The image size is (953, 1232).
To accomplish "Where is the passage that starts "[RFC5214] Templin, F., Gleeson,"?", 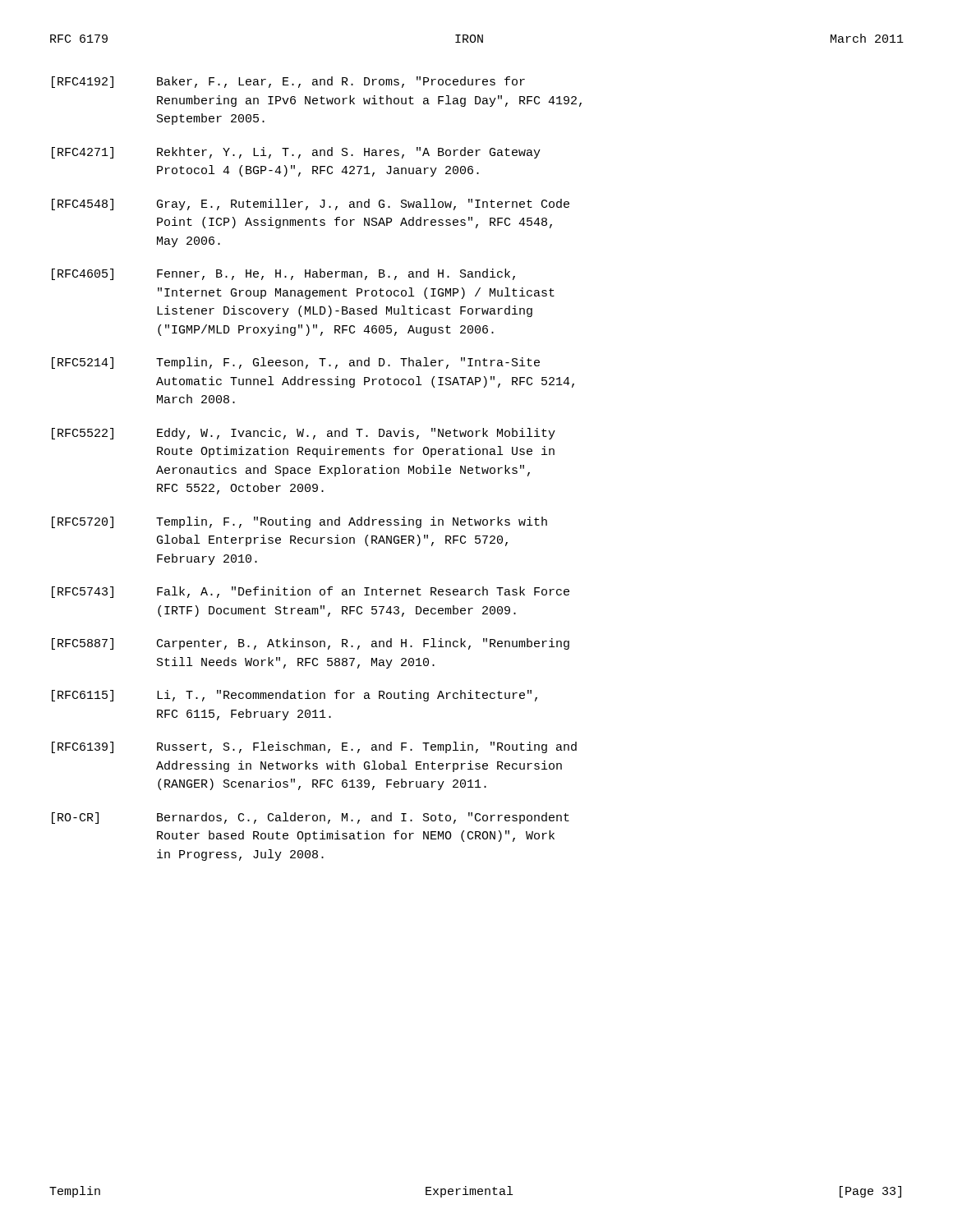I will pyautogui.click(x=476, y=383).
